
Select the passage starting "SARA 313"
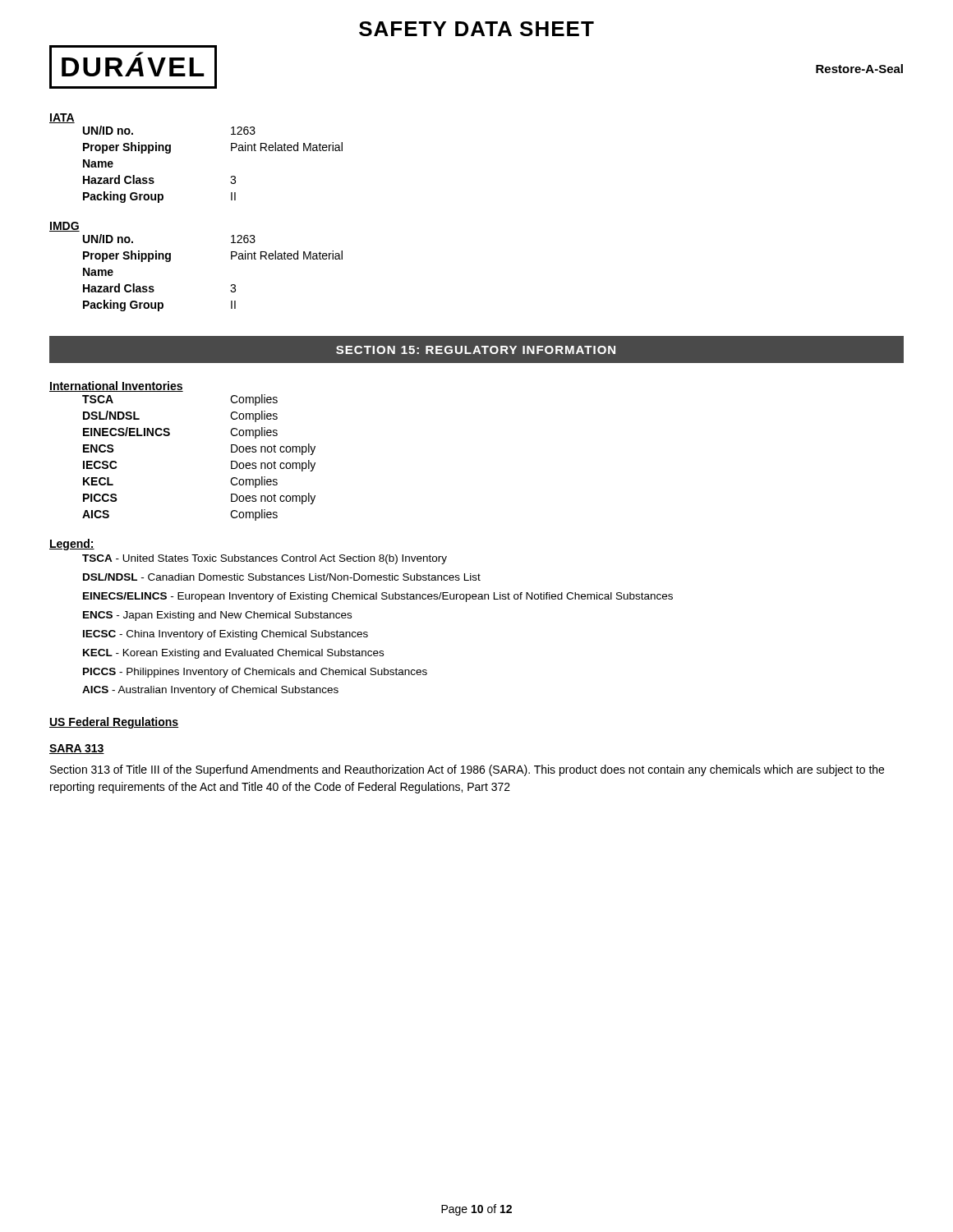pos(77,749)
